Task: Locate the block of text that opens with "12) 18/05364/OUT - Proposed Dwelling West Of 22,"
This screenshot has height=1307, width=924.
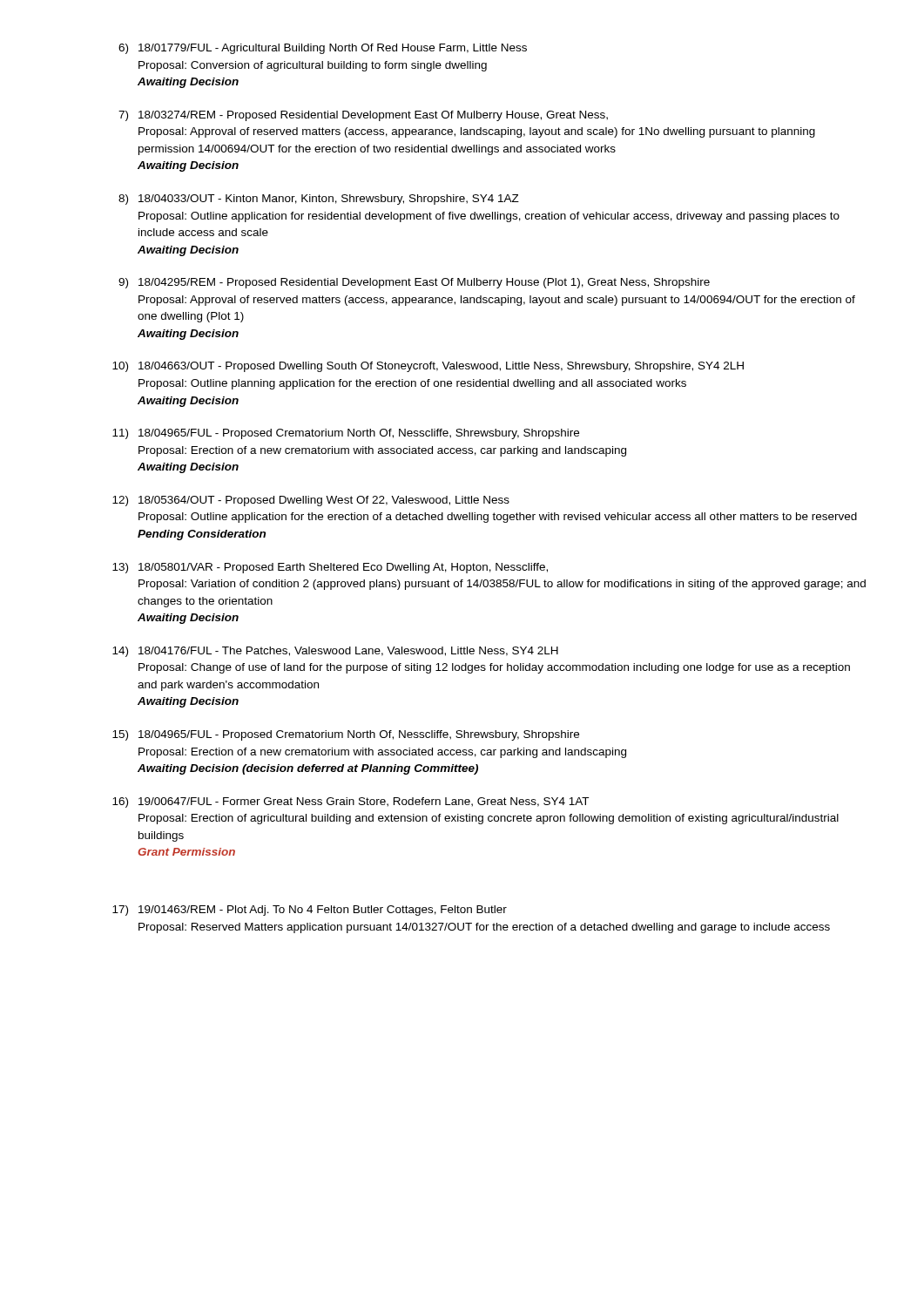Action: point(482,517)
